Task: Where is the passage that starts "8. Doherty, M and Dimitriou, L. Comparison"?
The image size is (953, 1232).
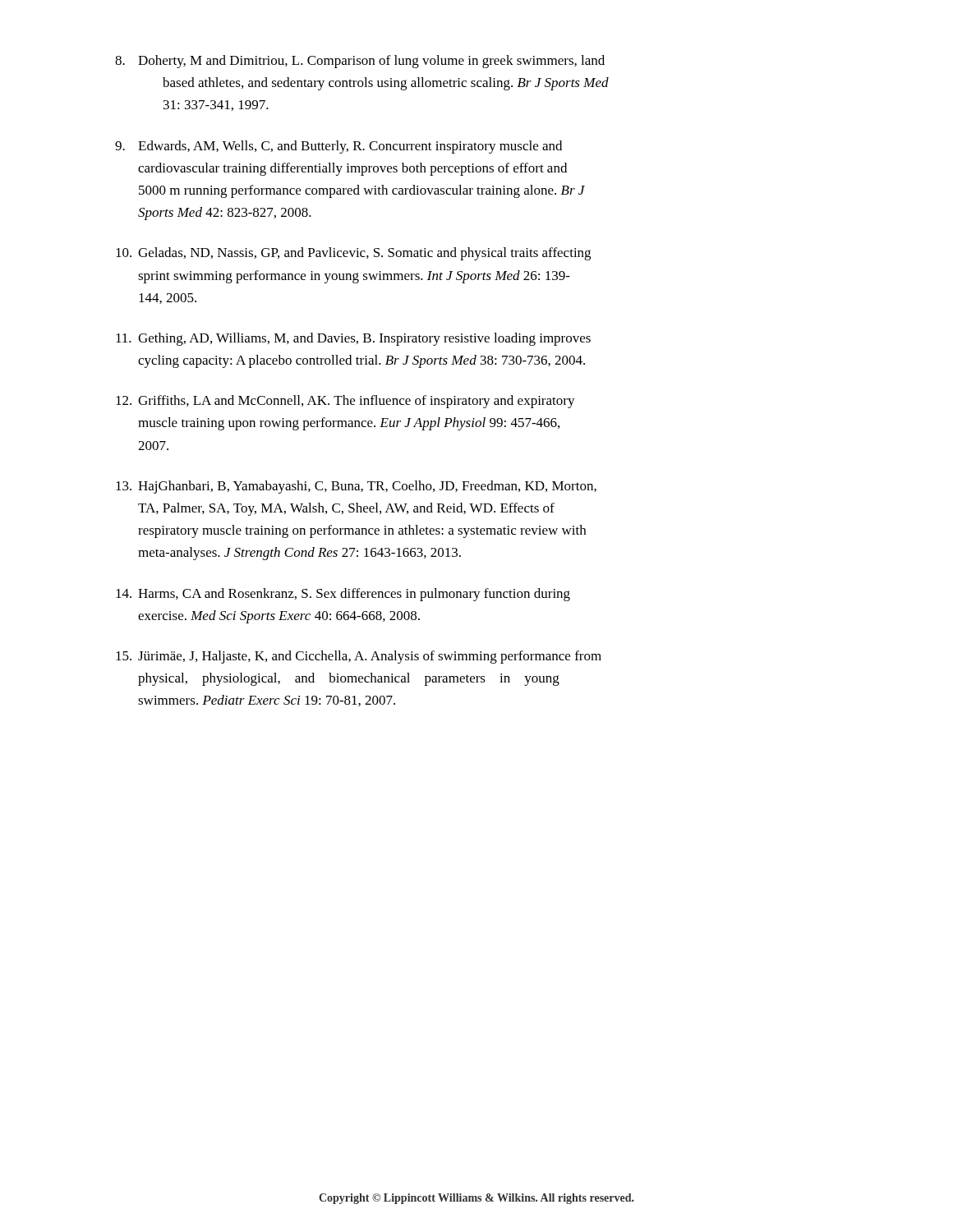Action: pyautogui.click(x=362, y=83)
